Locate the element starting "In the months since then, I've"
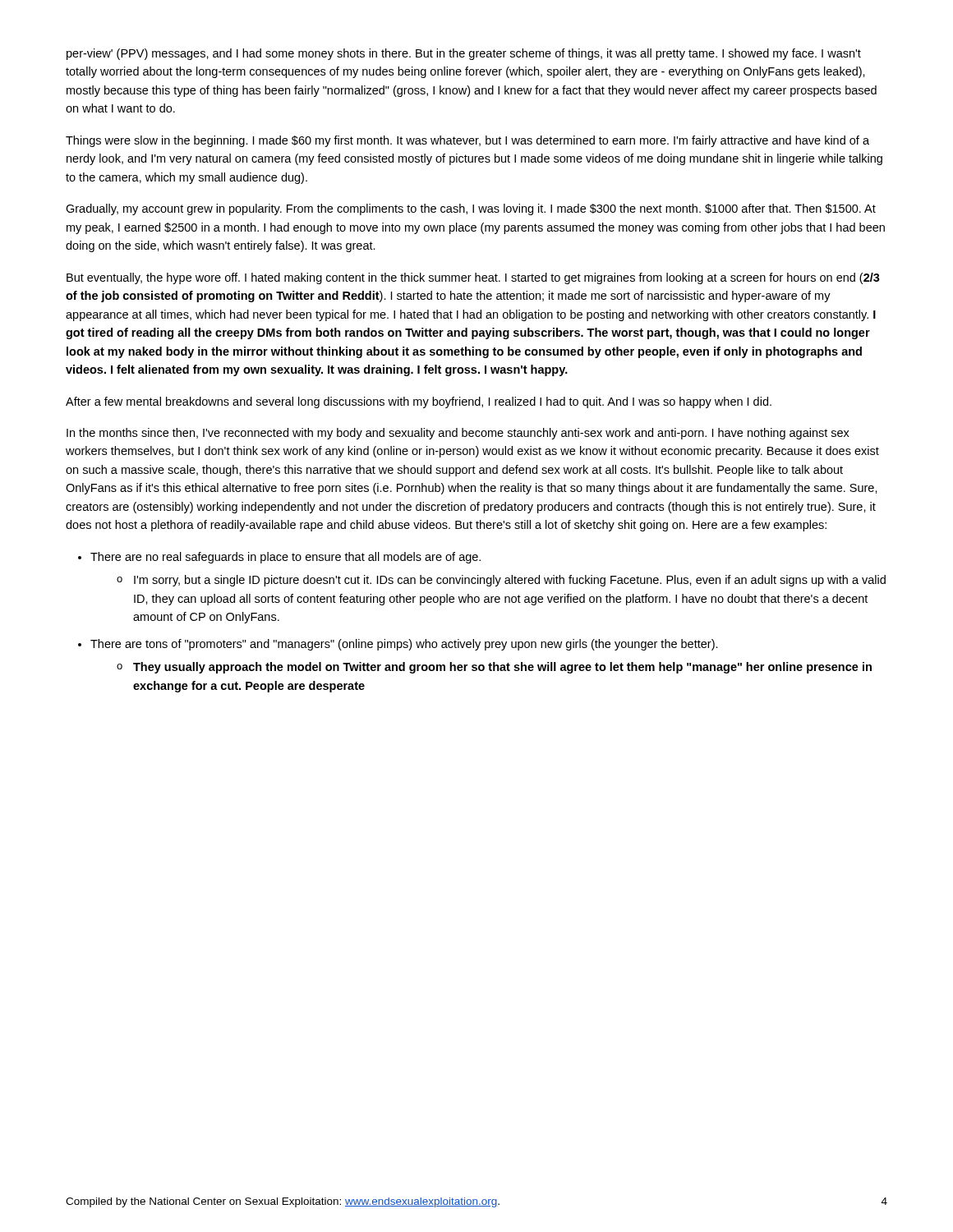This screenshot has height=1232, width=953. 472,479
